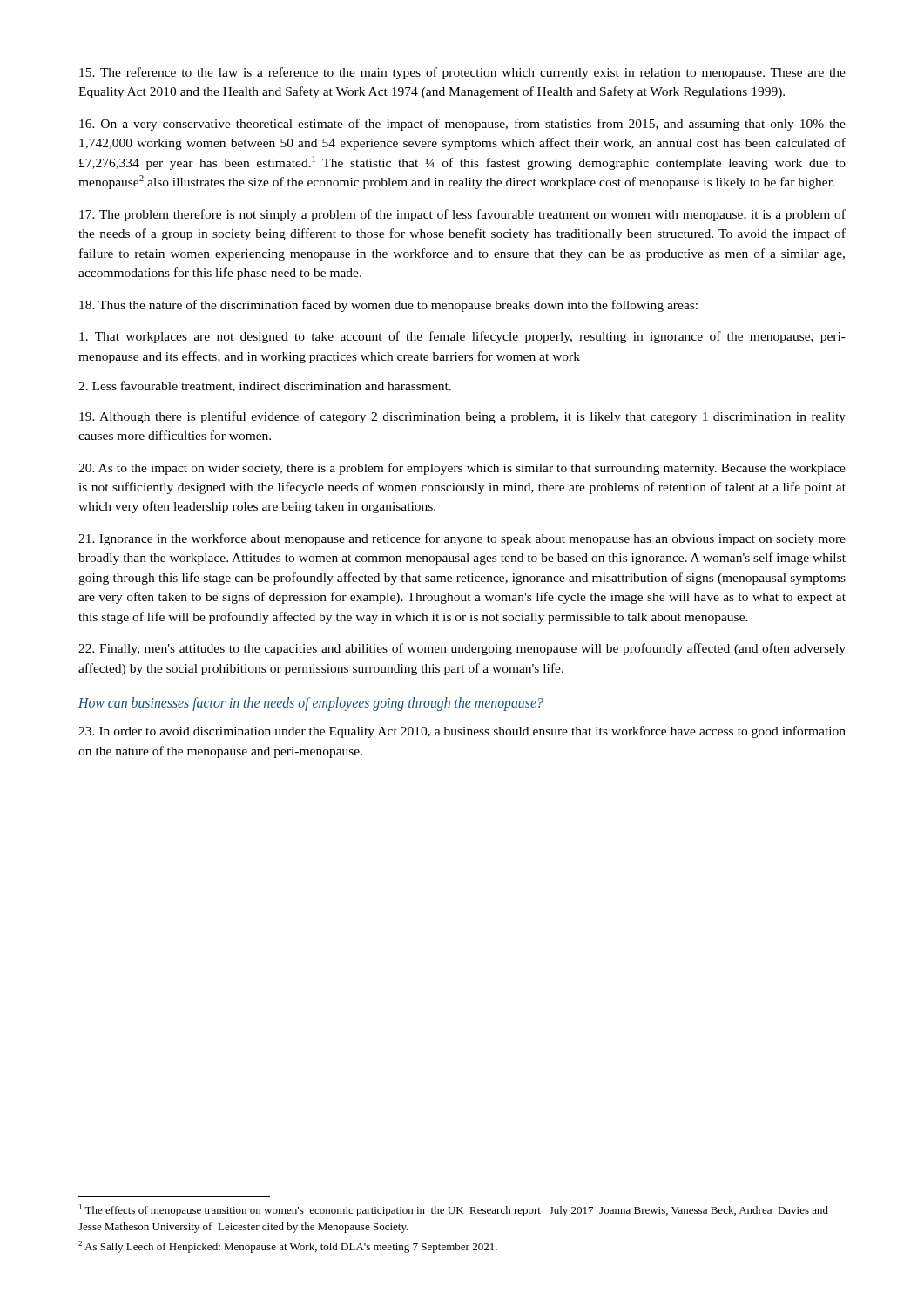
Task: Locate the block starting "In order to avoid discrimination under"
Action: click(462, 741)
